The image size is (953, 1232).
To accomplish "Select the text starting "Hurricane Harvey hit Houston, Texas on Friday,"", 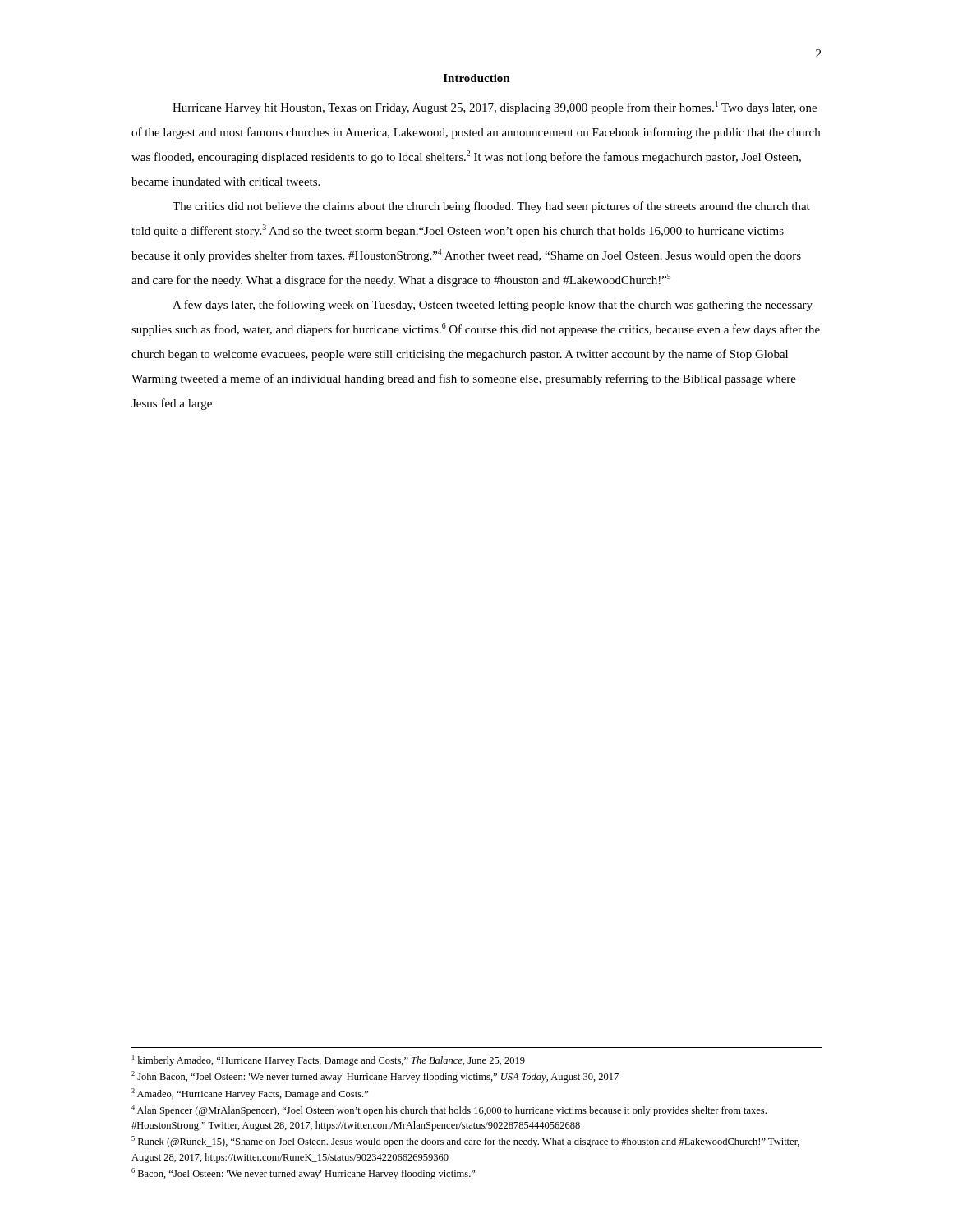I will click(x=476, y=144).
